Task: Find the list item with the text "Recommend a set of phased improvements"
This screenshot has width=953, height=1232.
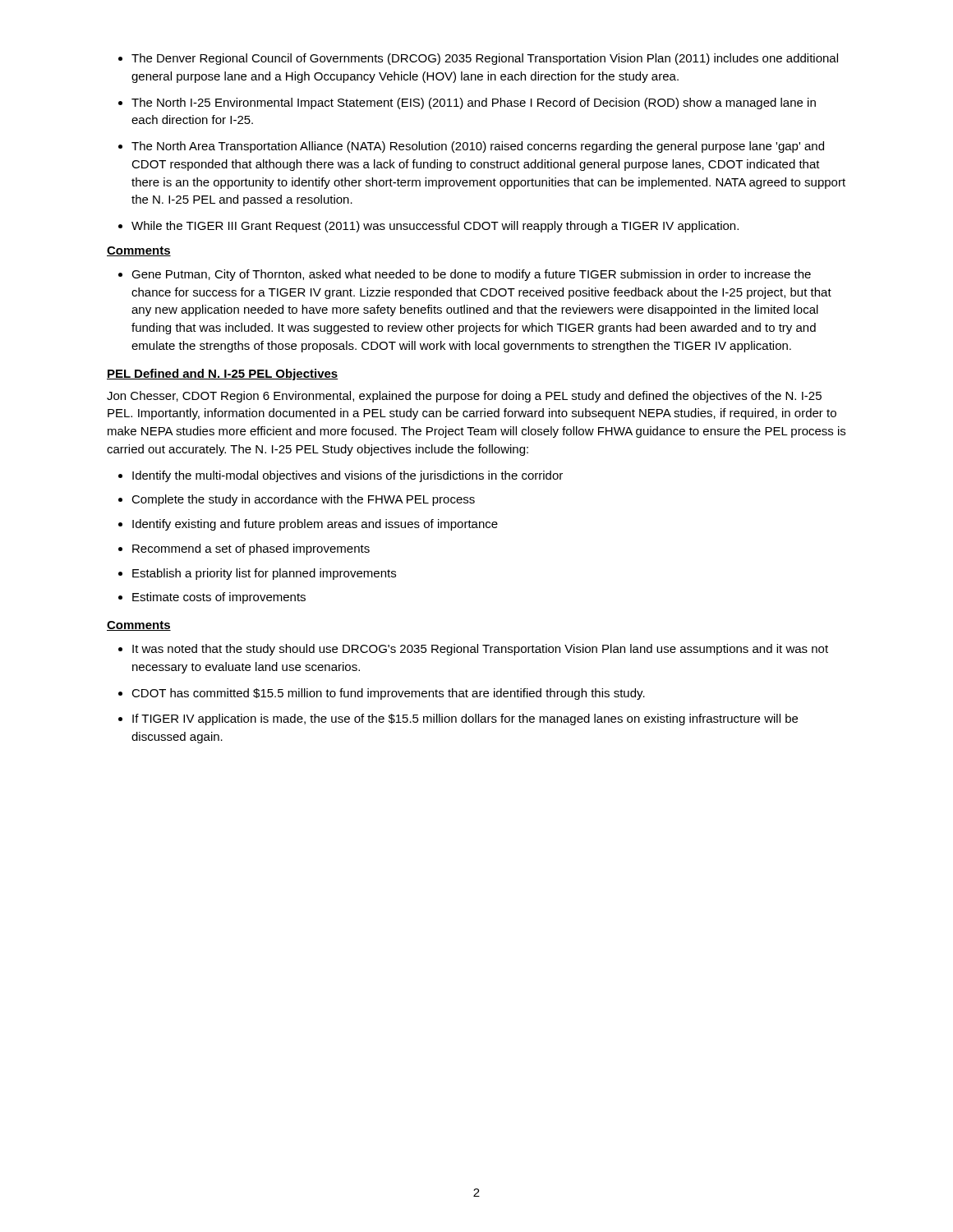Action: [251, 548]
